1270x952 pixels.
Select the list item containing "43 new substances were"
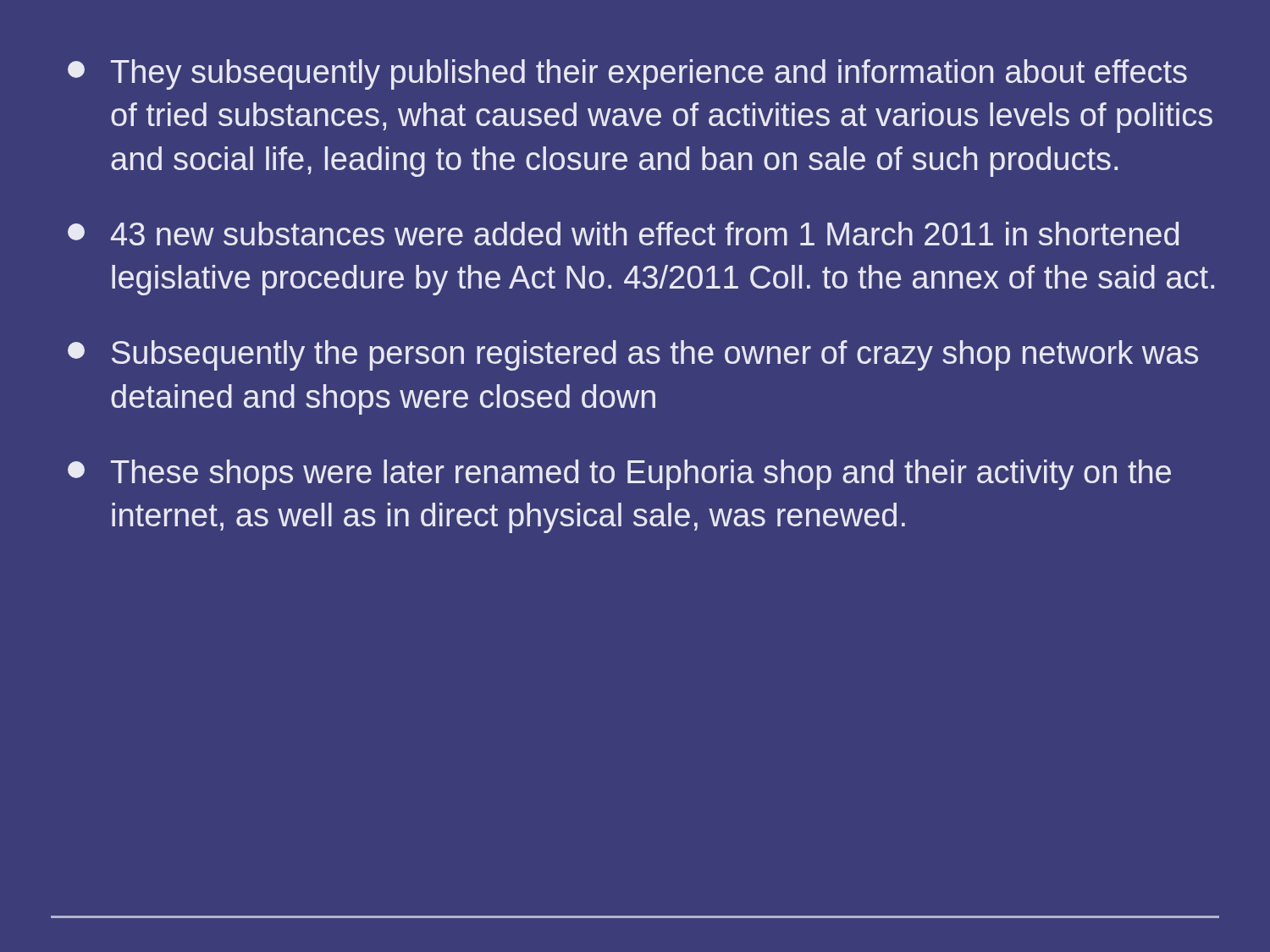pos(643,257)
